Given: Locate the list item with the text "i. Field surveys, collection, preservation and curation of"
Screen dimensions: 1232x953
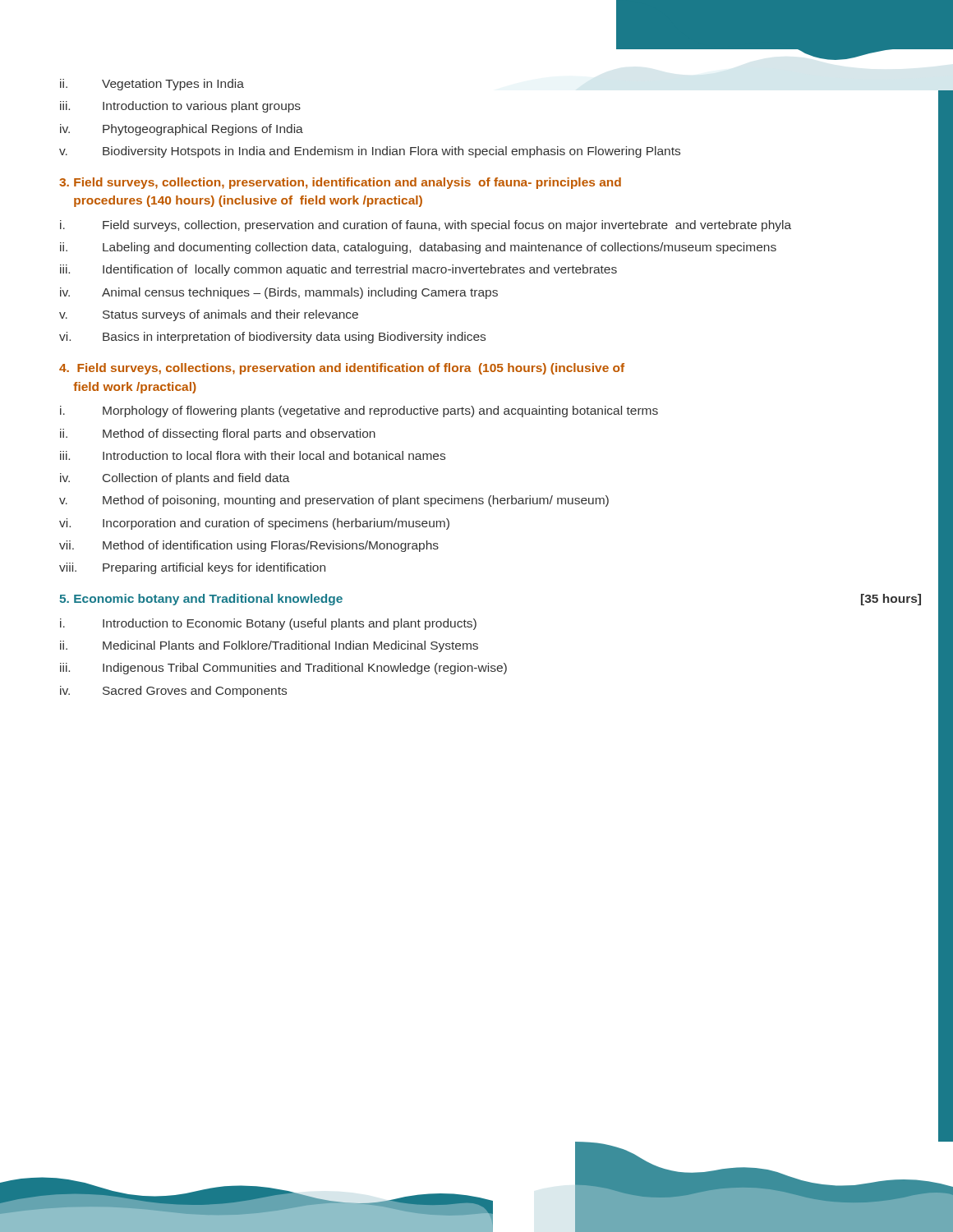Looking at the screenshot, I should (x=490, y=225).
